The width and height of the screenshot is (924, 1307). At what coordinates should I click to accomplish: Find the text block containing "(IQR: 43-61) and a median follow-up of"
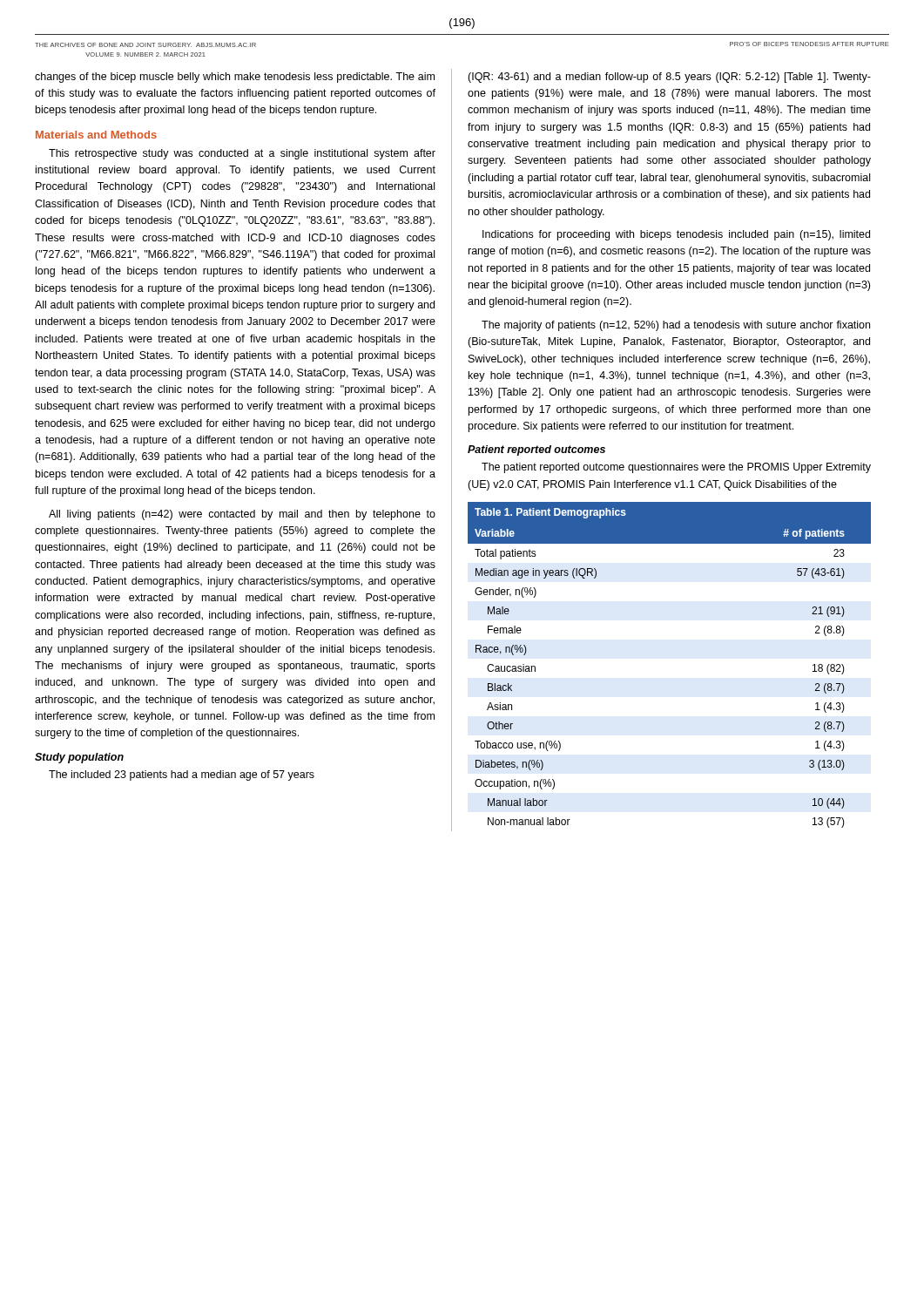coord(669,144)
